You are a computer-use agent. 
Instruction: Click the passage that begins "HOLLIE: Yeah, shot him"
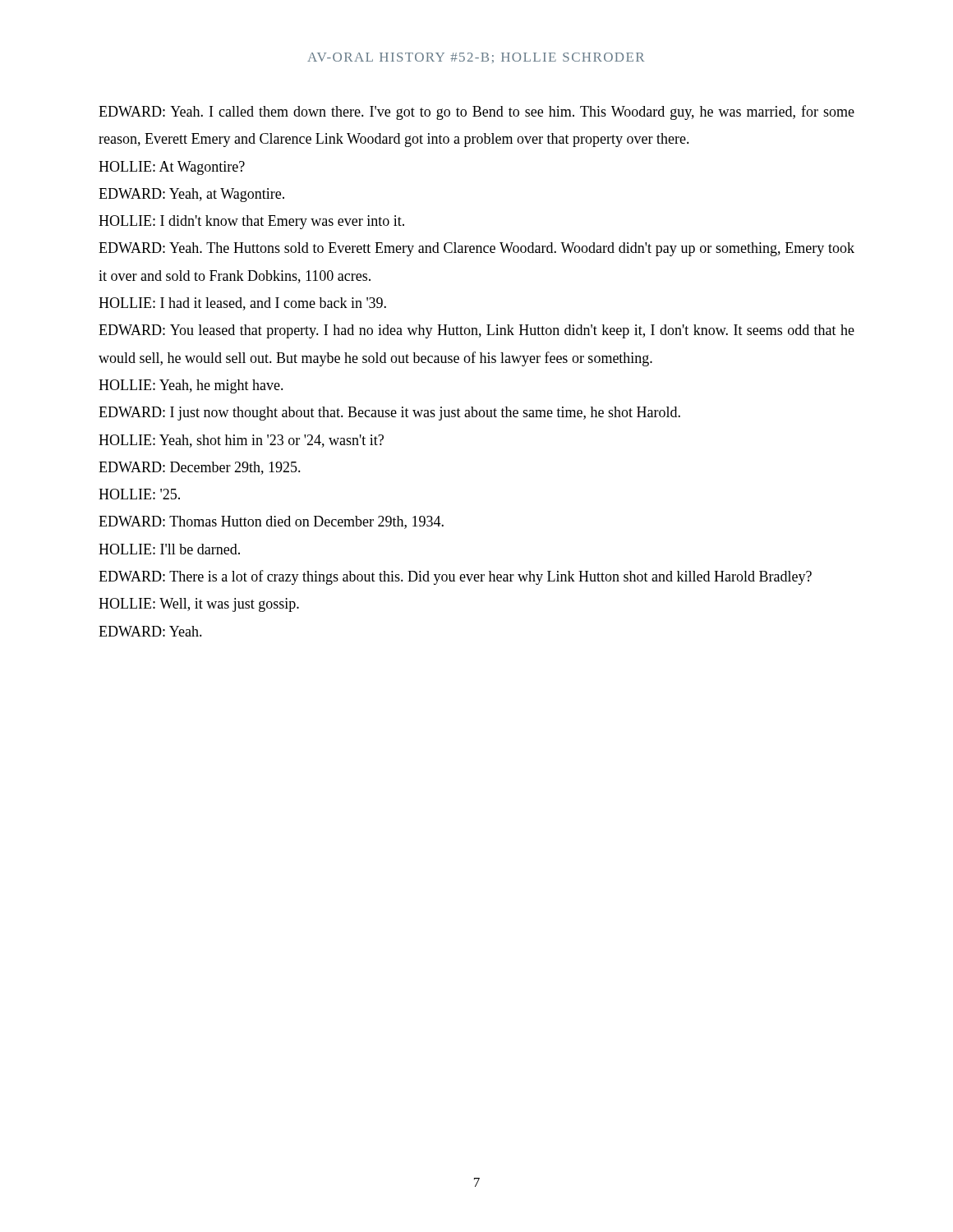[241, 441]
